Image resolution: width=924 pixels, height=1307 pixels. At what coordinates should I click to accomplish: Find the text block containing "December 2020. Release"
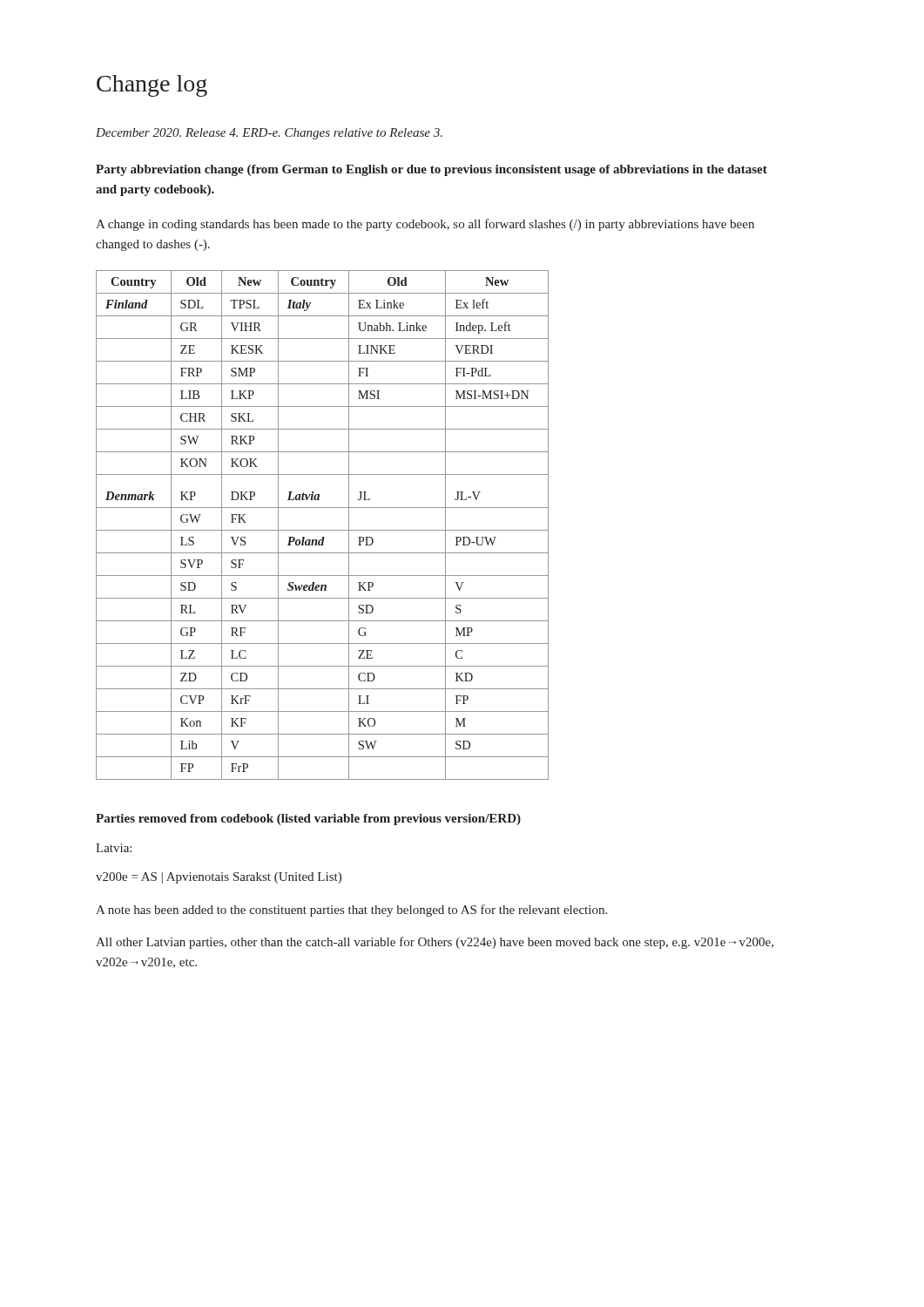point(269,132)
